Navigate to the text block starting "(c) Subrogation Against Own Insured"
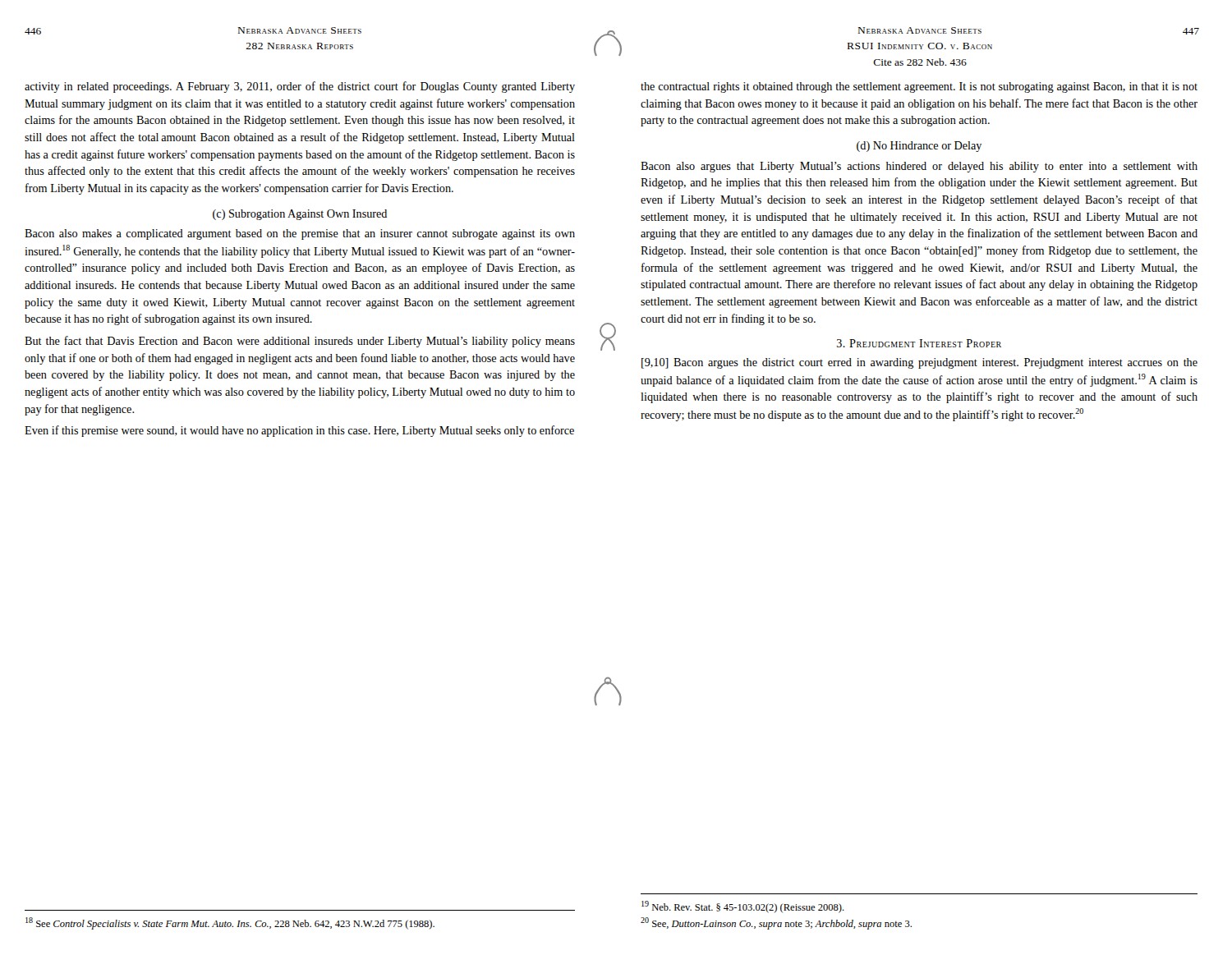The width and height of the screenshot is (1232, 955). [300, 213]
